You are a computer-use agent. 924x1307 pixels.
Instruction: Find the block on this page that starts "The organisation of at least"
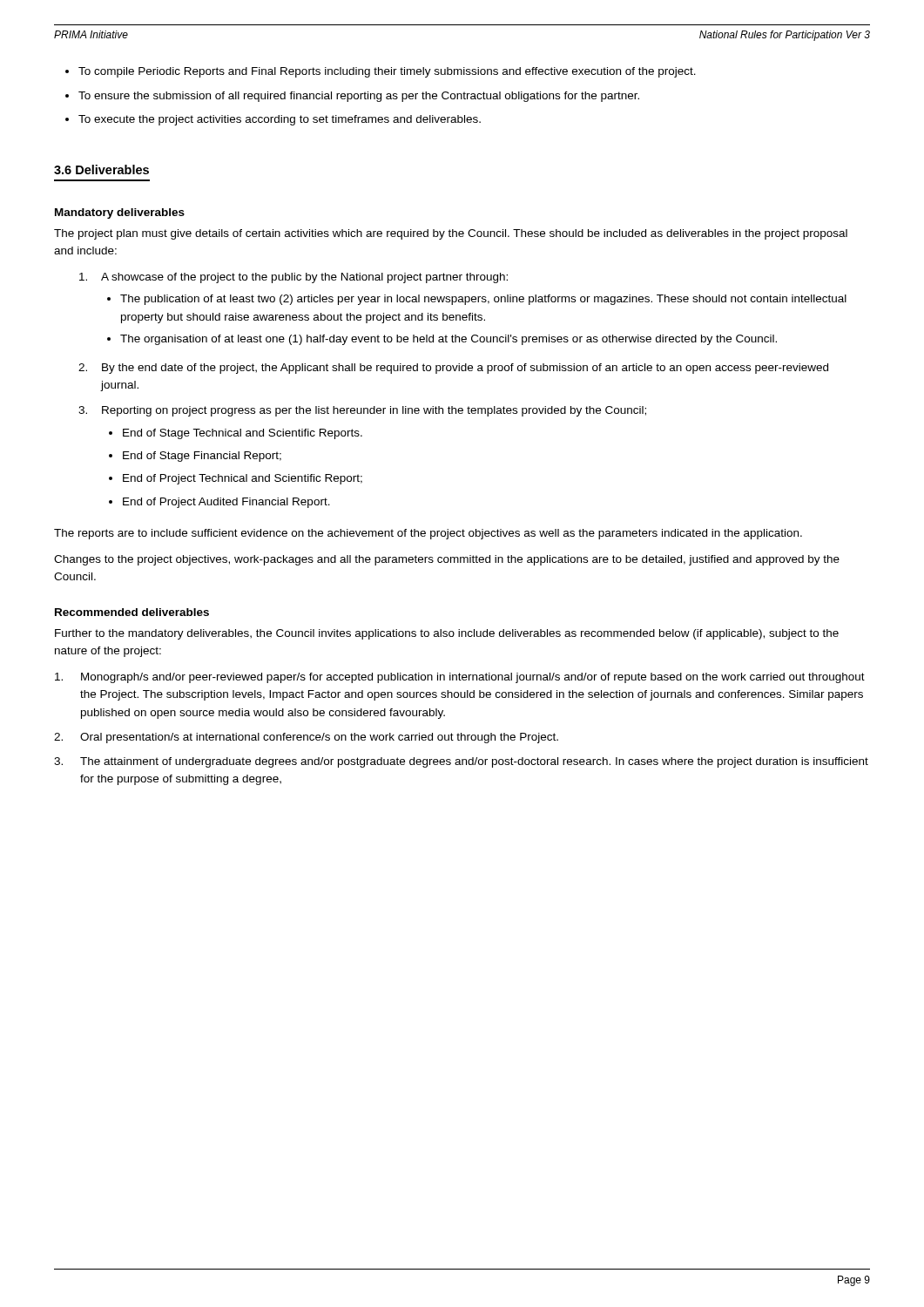tap(449, 339)
